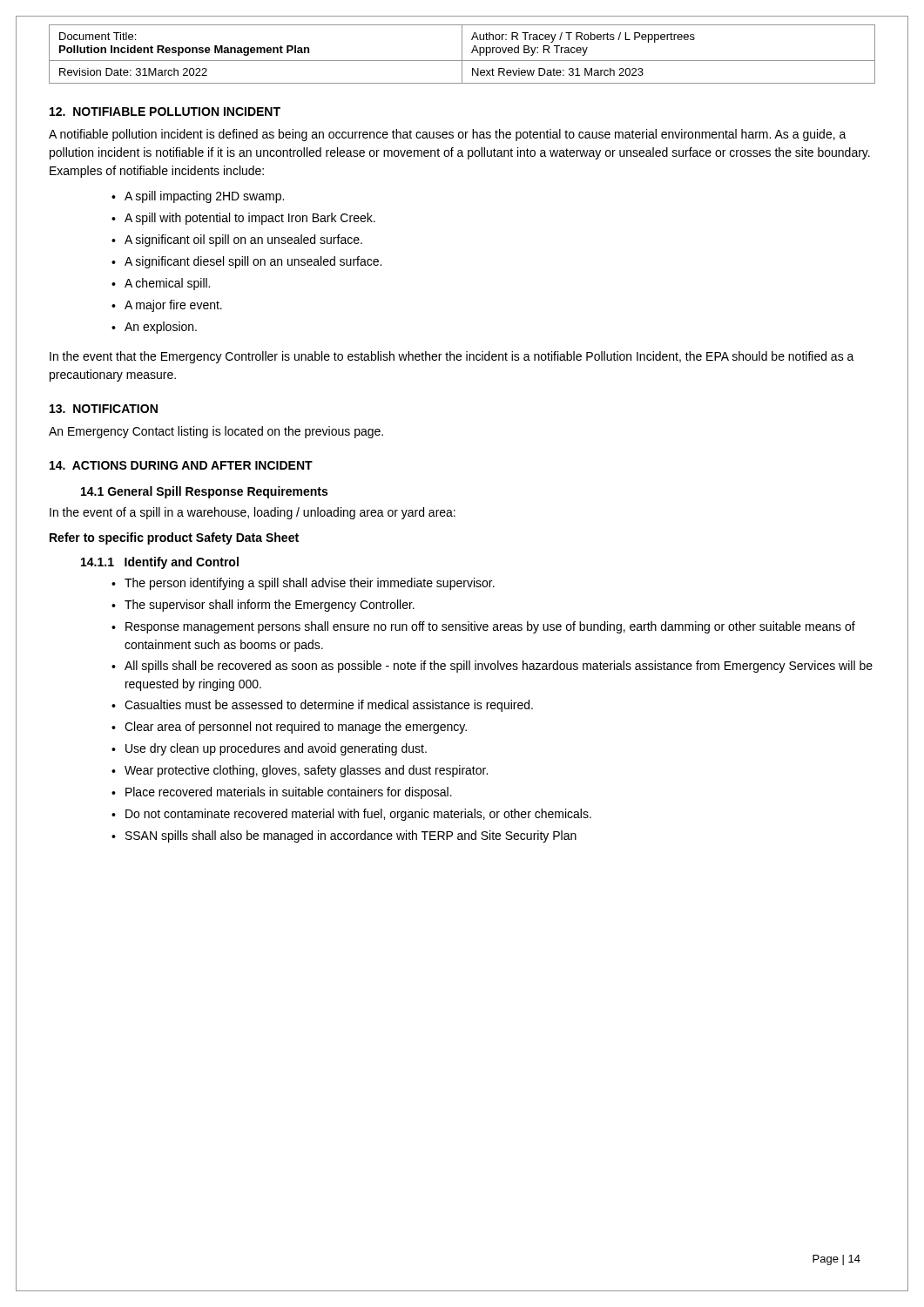Locate the text starting "•Use dry clean"
Image resolution: width=924 pixels, height=1307 pixels.
point(269,749)
